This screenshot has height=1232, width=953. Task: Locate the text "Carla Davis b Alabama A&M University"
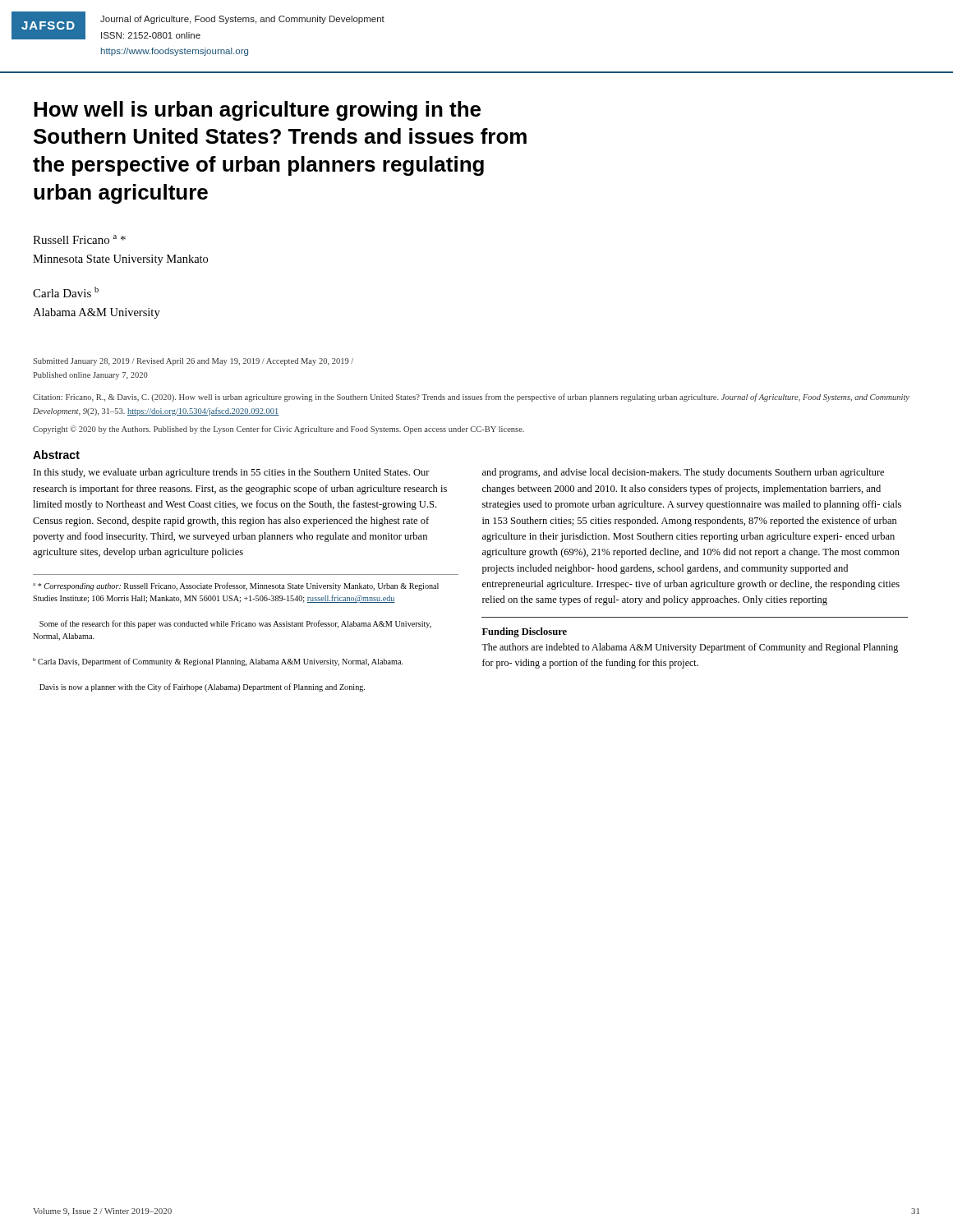(x=66, y=292)
